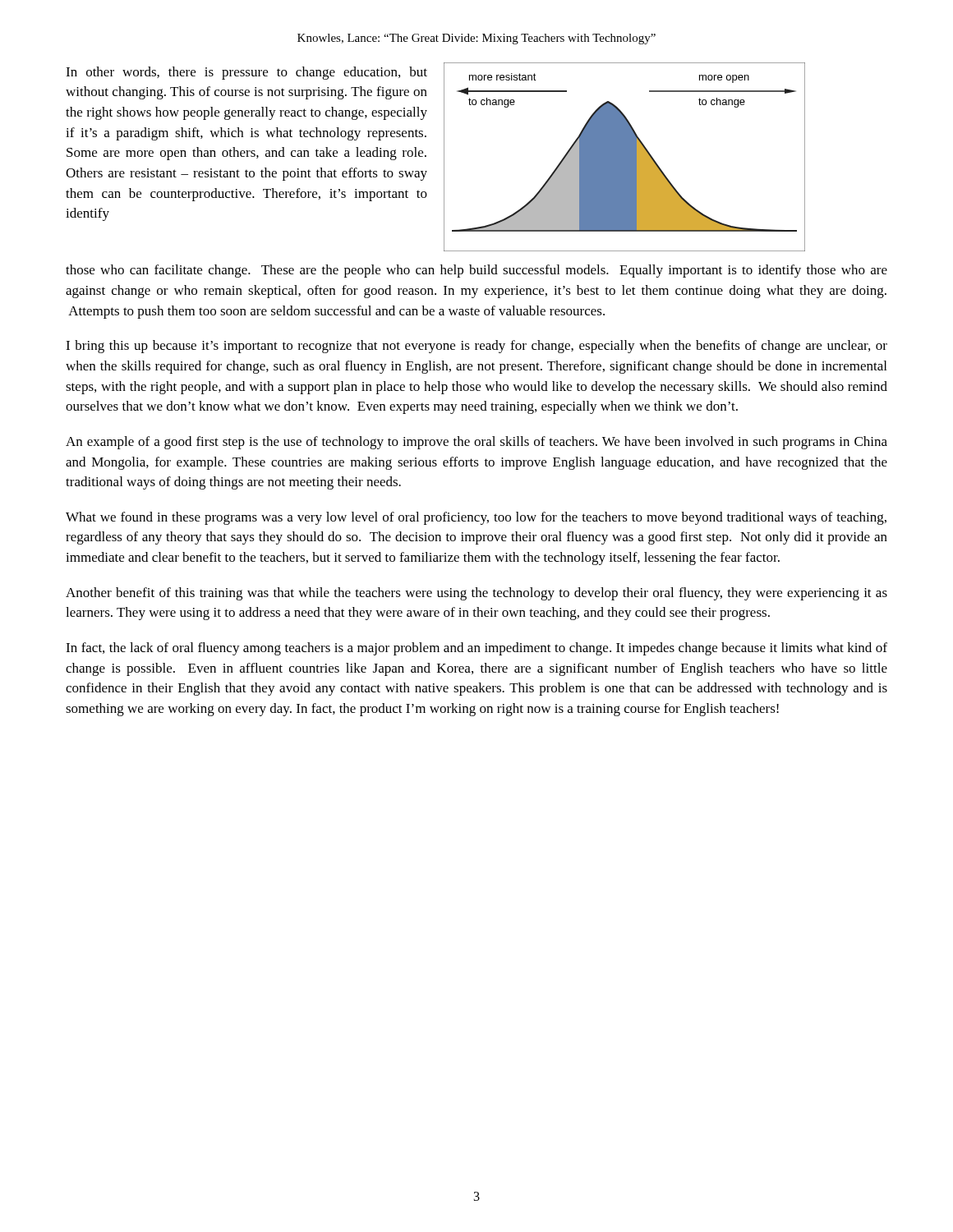
Task: Point to the block beginning "Another benefit of this training was"
Action: 476,603
